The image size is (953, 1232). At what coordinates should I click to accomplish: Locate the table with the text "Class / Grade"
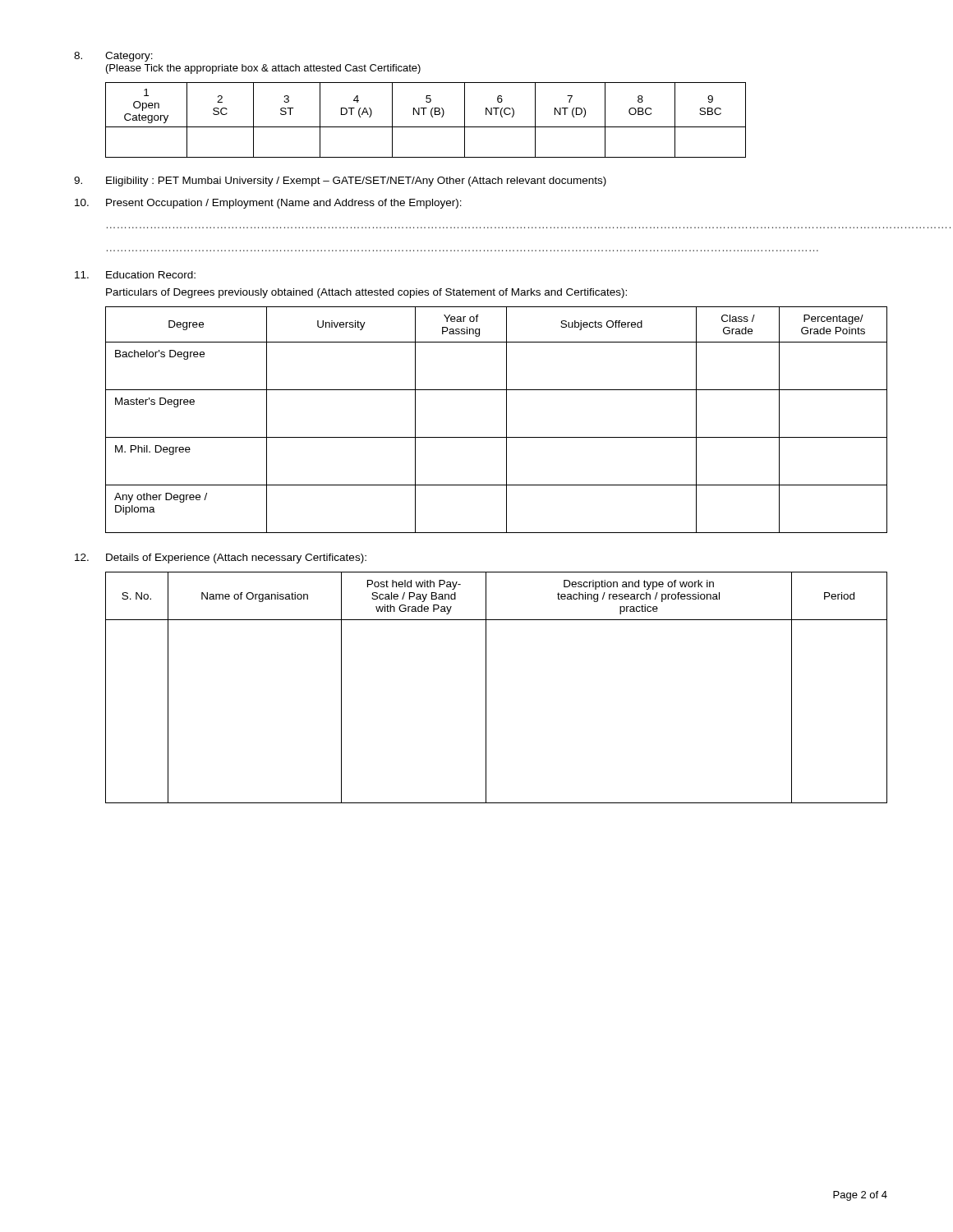tap(496, 419)
